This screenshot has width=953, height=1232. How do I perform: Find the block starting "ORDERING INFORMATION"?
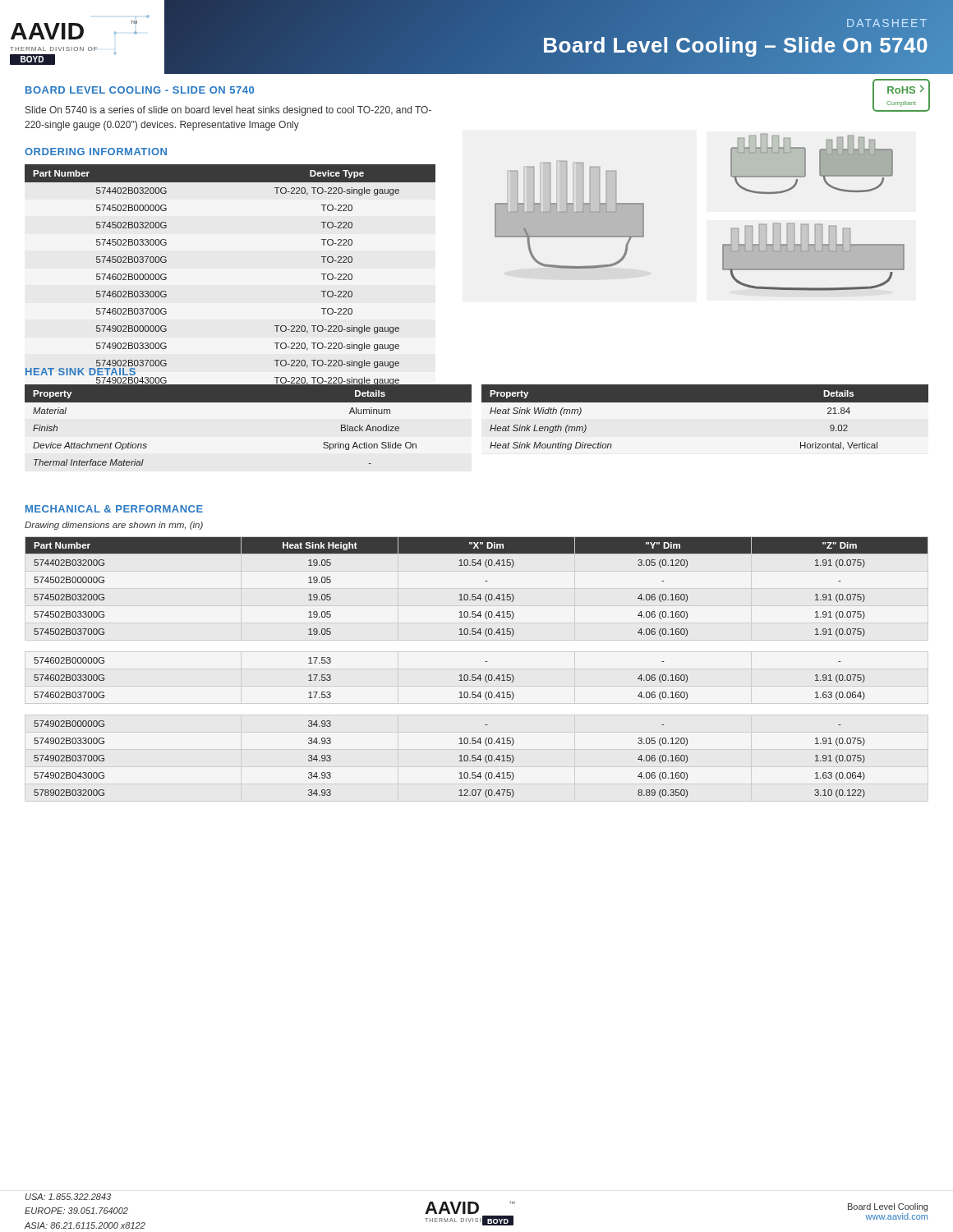[96, 152]
